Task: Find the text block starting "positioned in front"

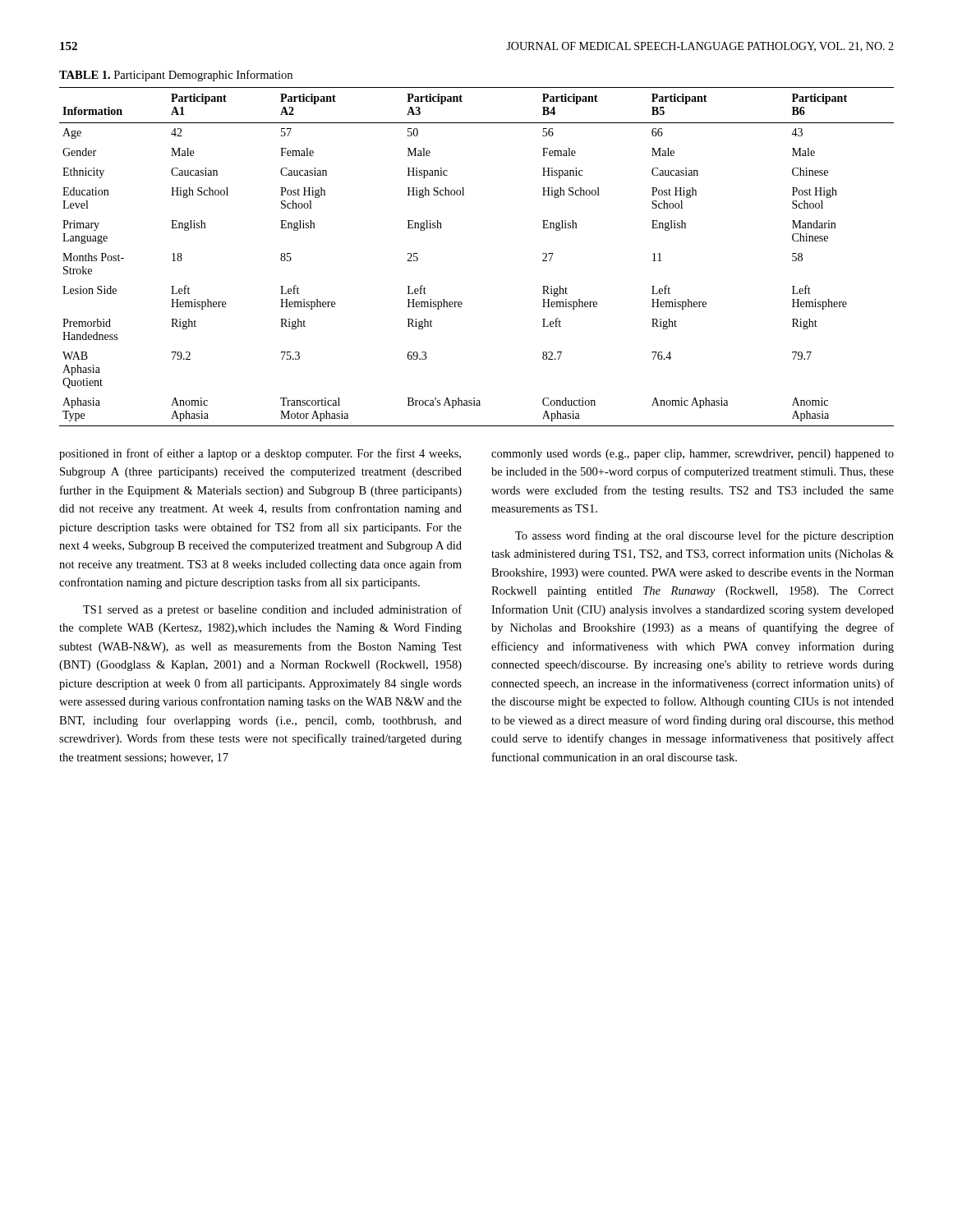Action: point(260,605)
